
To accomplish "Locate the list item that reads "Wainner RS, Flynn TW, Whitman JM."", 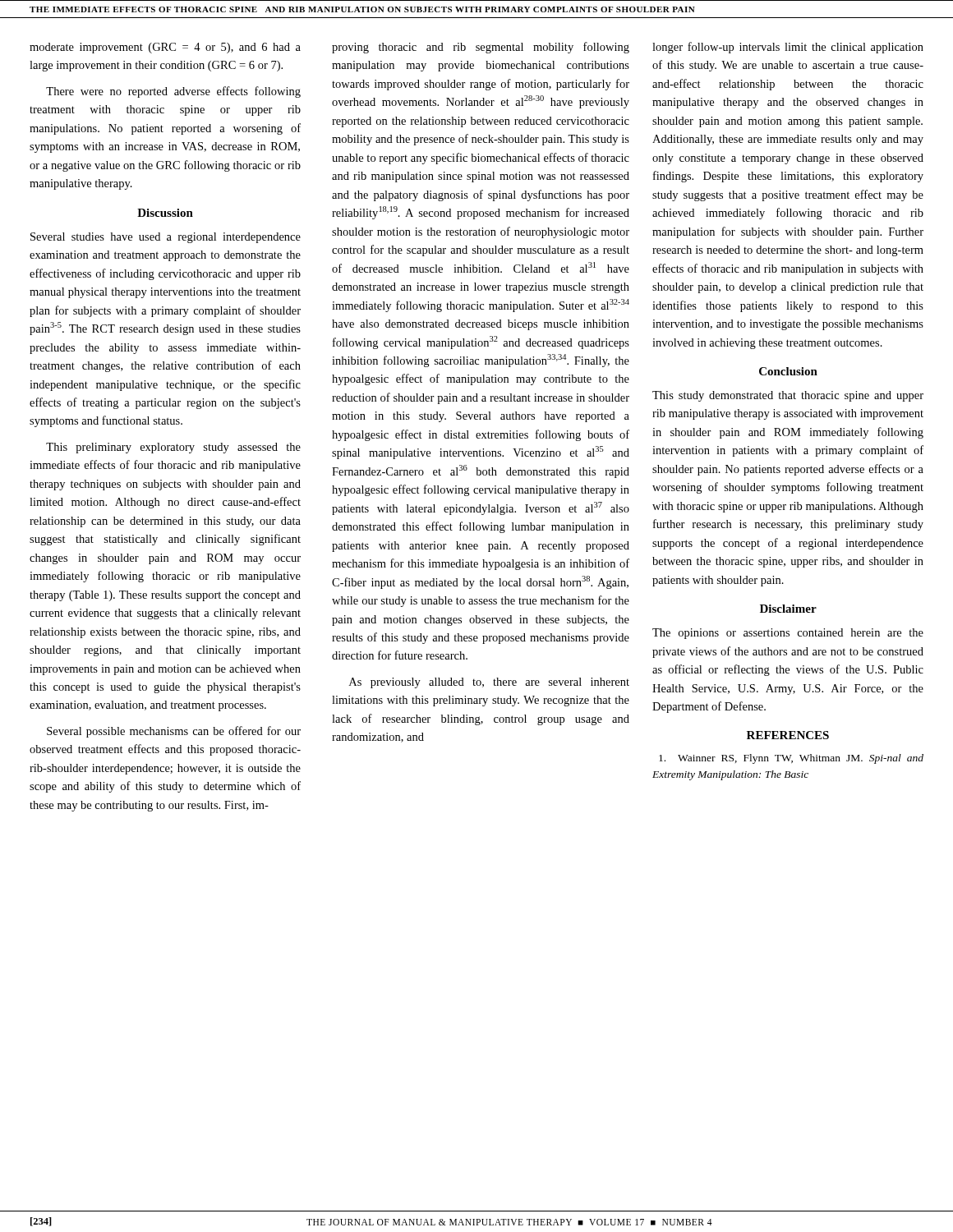I will pyautogui.click(x=788, y=766).
